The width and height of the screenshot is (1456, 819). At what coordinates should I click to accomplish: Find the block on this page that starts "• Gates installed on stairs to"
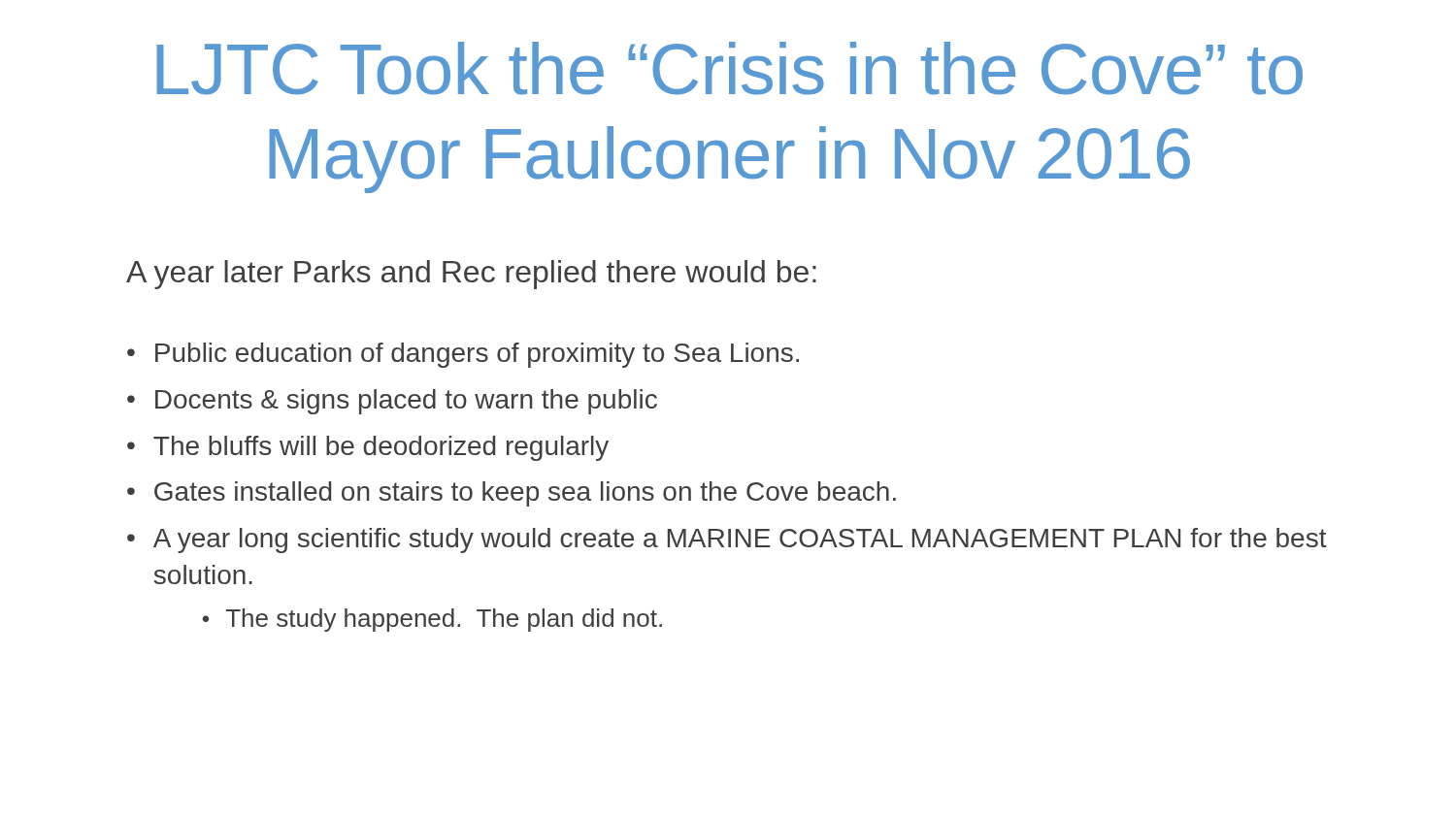[x=512, y=492]
